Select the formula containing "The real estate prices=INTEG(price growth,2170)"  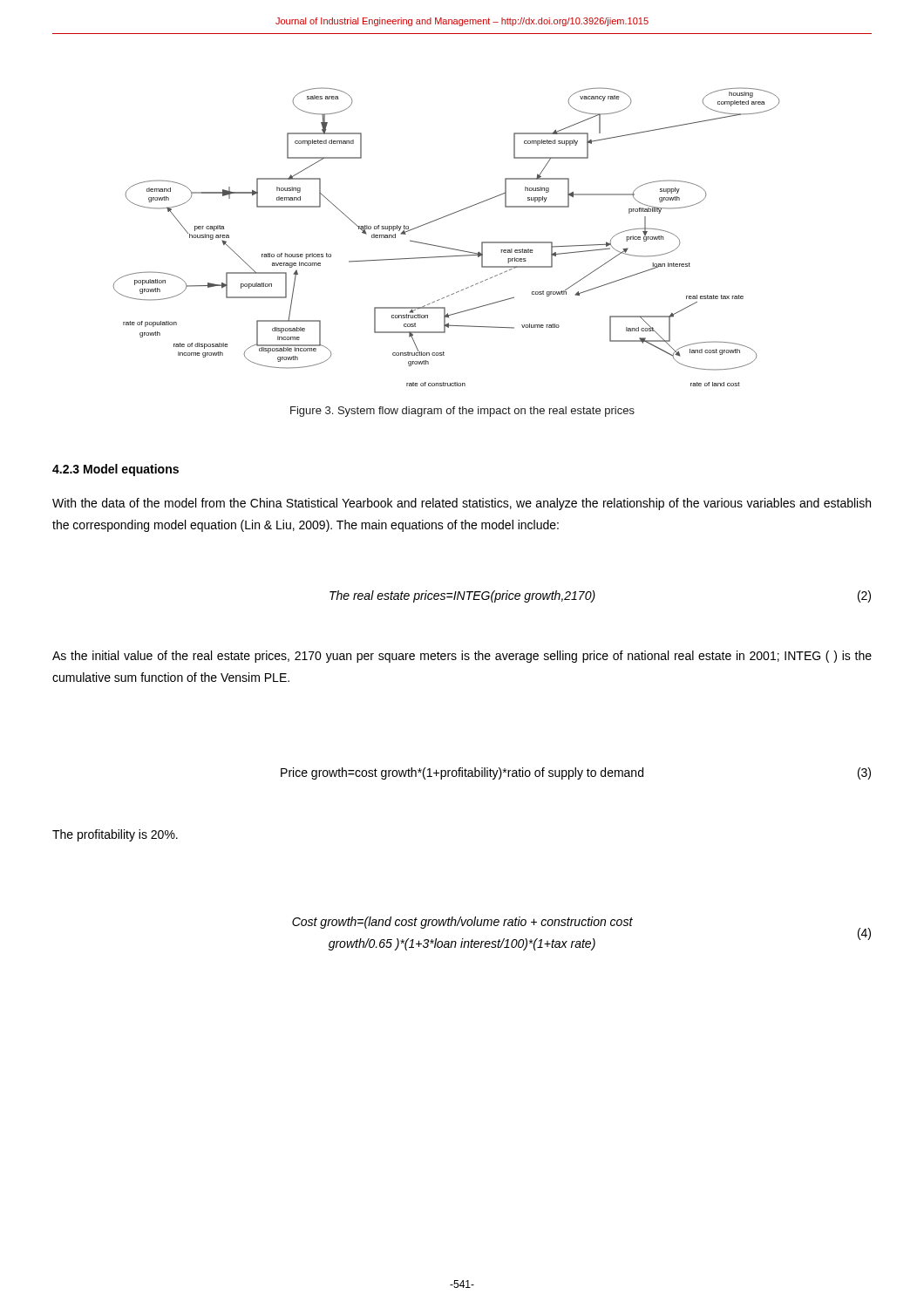462,596
